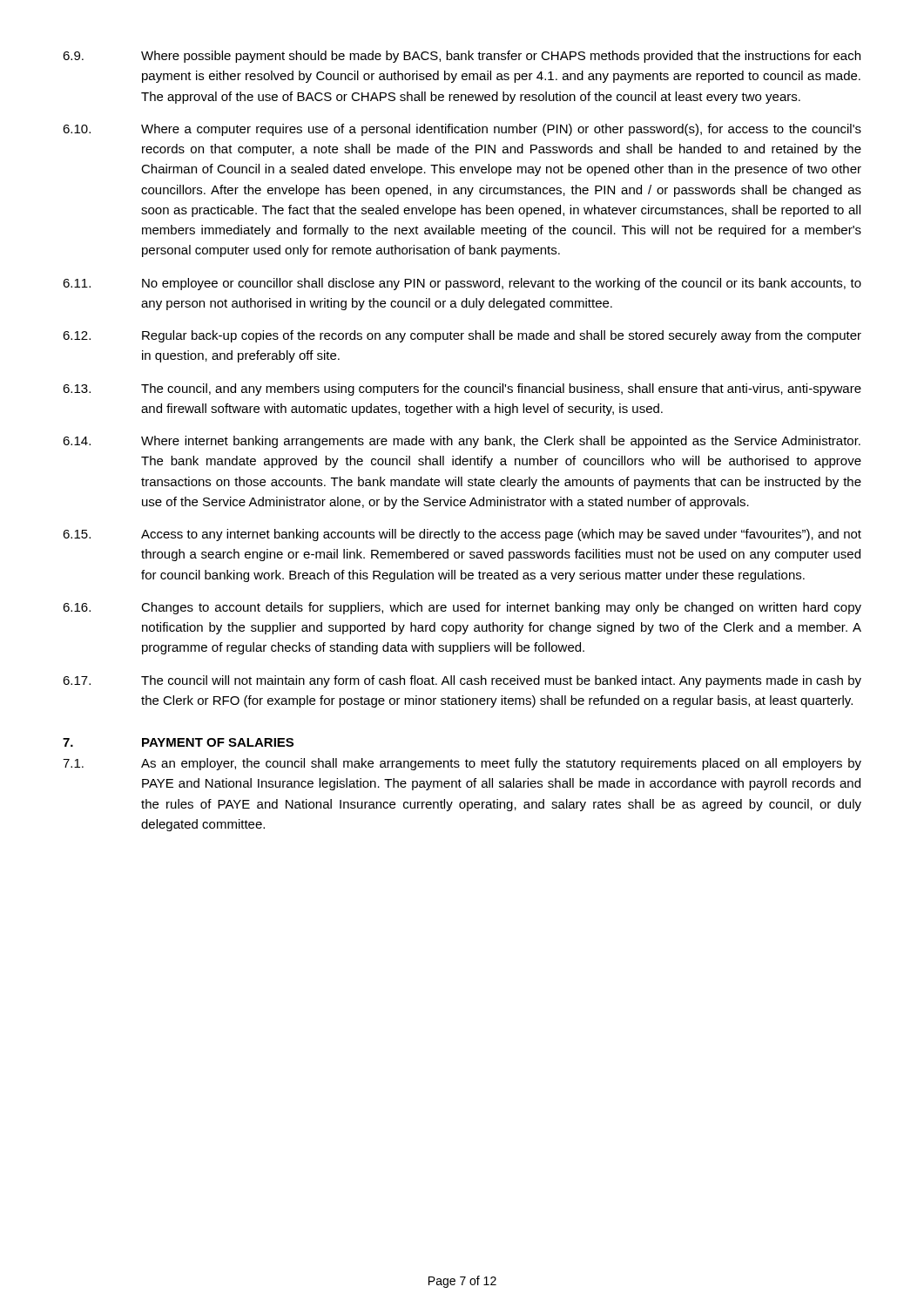This screenshot has width=924, height=1307.
Task: Click on the text starting "6.12. Regular back-up copies of"
Action: coord(462,345)
